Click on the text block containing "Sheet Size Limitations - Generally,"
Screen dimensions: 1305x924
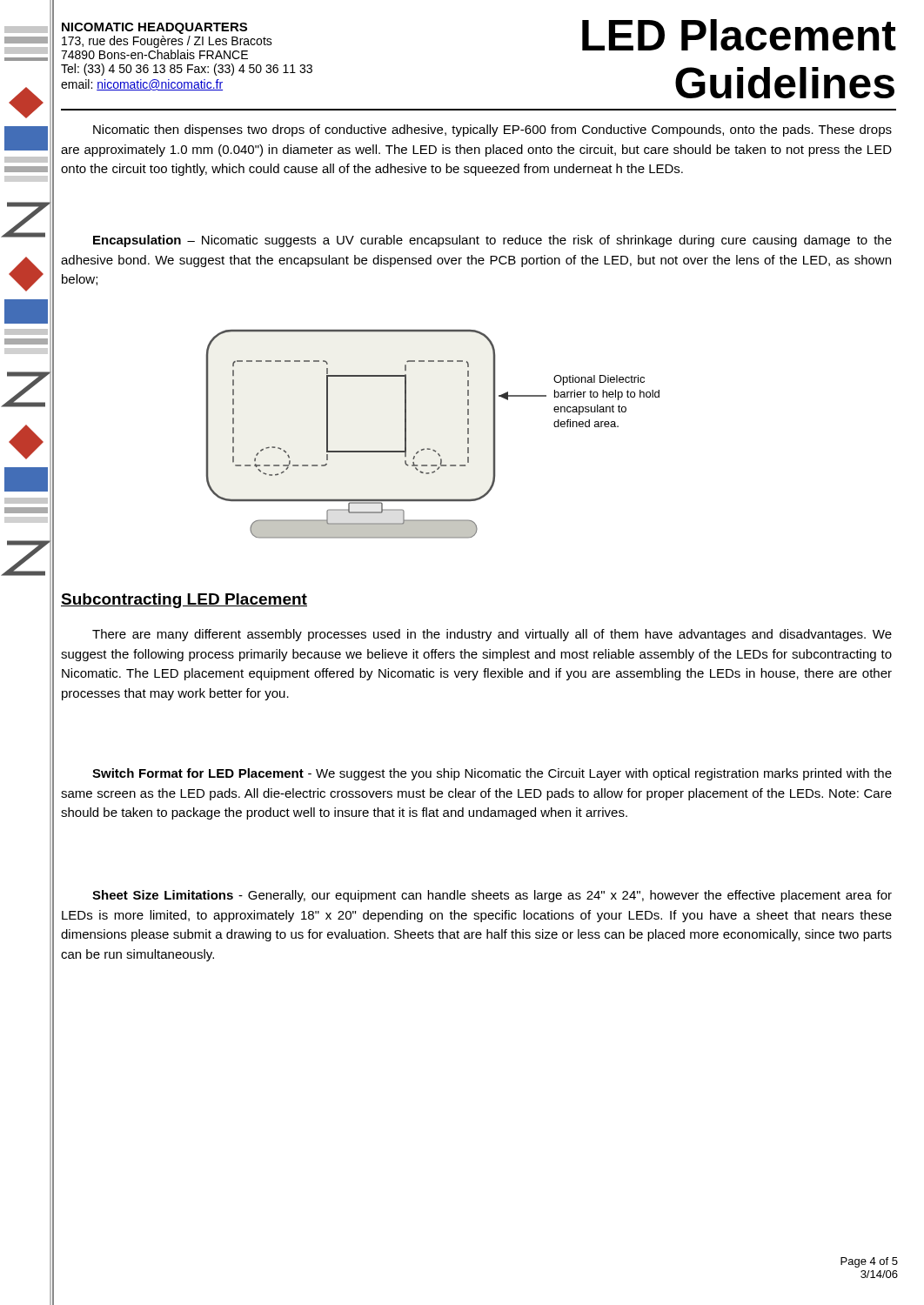476,925
